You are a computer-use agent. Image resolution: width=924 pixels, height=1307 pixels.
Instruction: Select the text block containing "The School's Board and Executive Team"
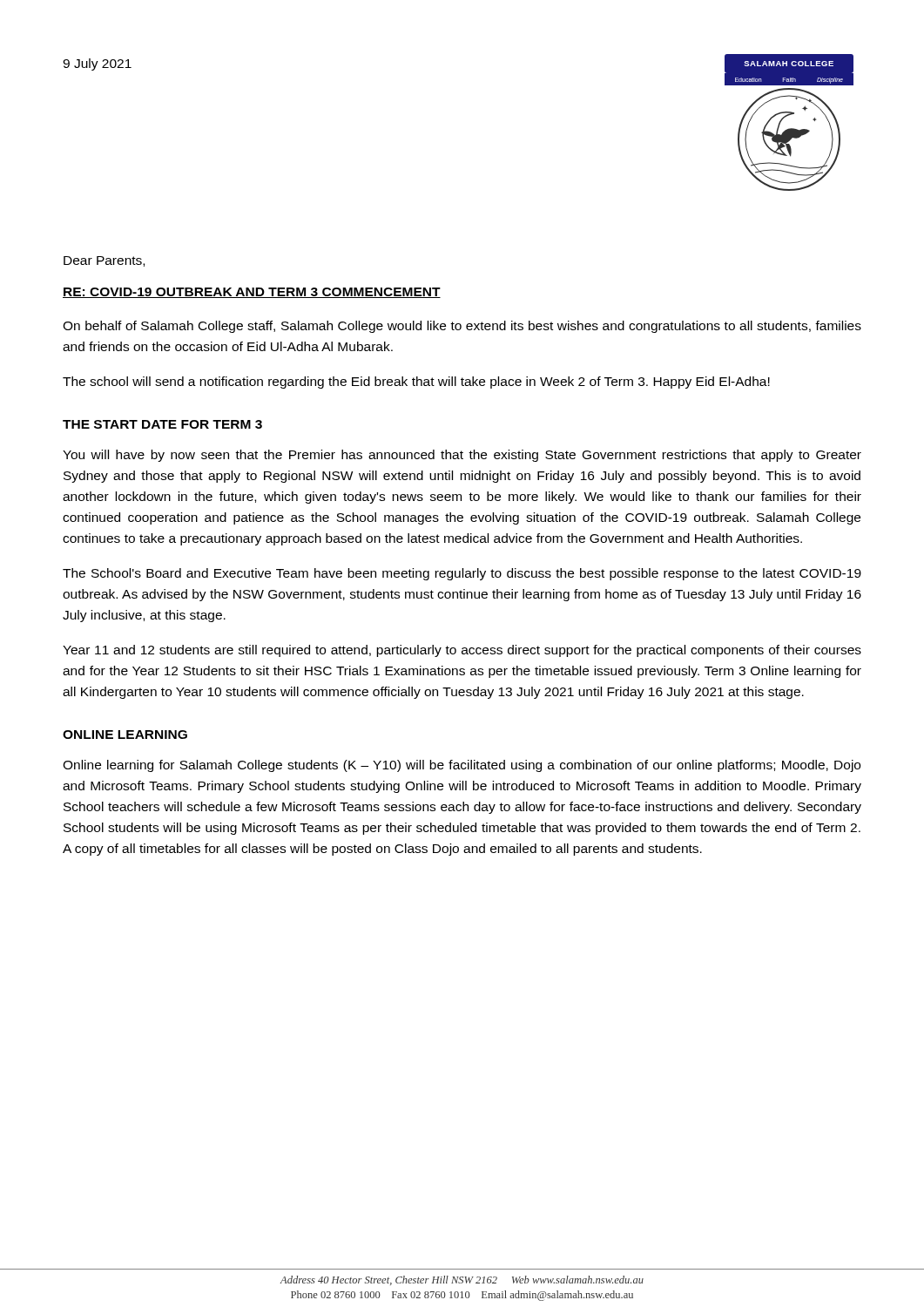click(462, 594)
